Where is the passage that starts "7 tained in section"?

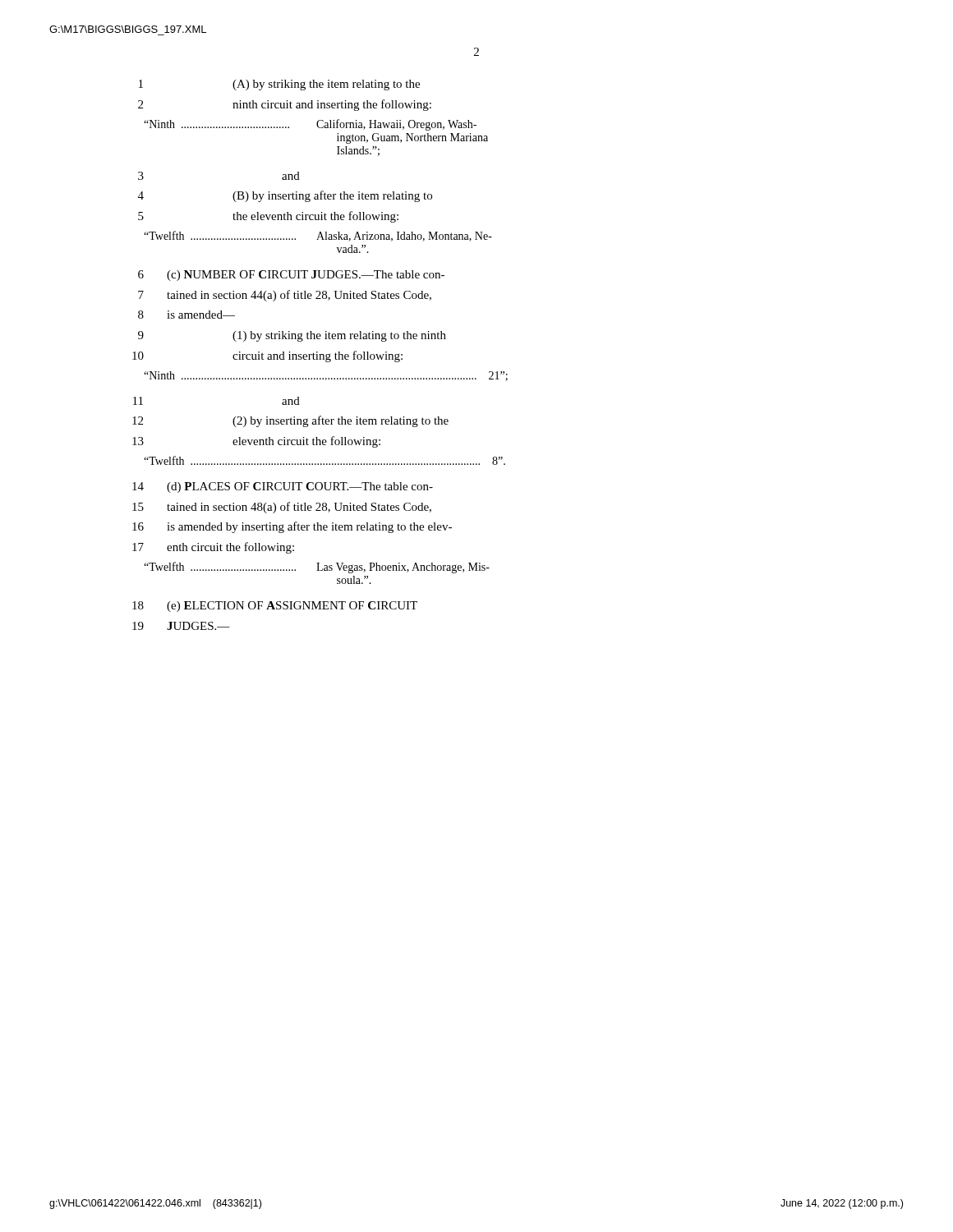285,296
